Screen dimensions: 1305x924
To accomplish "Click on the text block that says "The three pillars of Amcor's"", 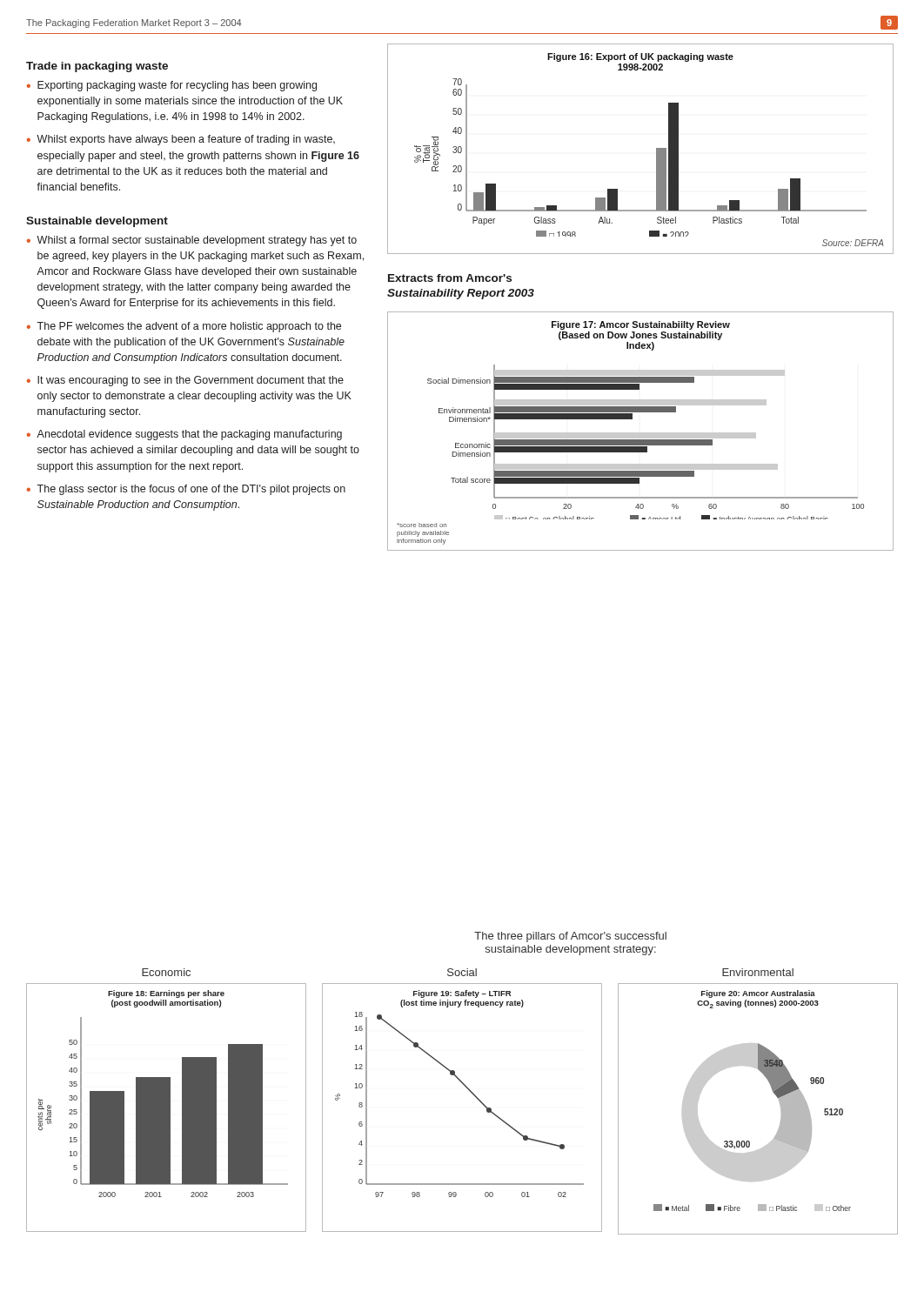I will (571, 942).
